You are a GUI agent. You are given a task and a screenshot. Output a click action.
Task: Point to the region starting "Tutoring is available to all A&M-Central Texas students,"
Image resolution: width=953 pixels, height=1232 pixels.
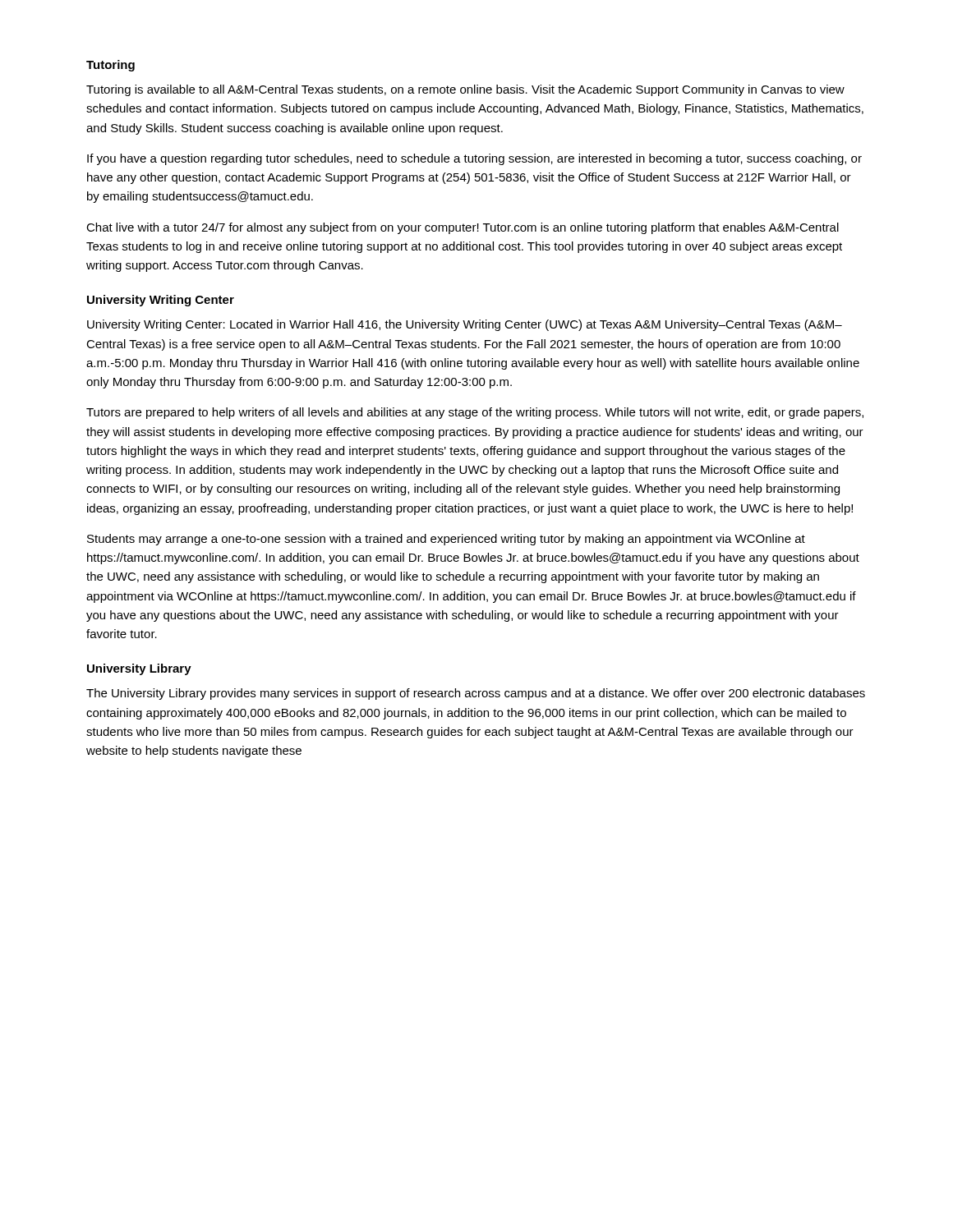pyautogui.click(x=475, y=108)
